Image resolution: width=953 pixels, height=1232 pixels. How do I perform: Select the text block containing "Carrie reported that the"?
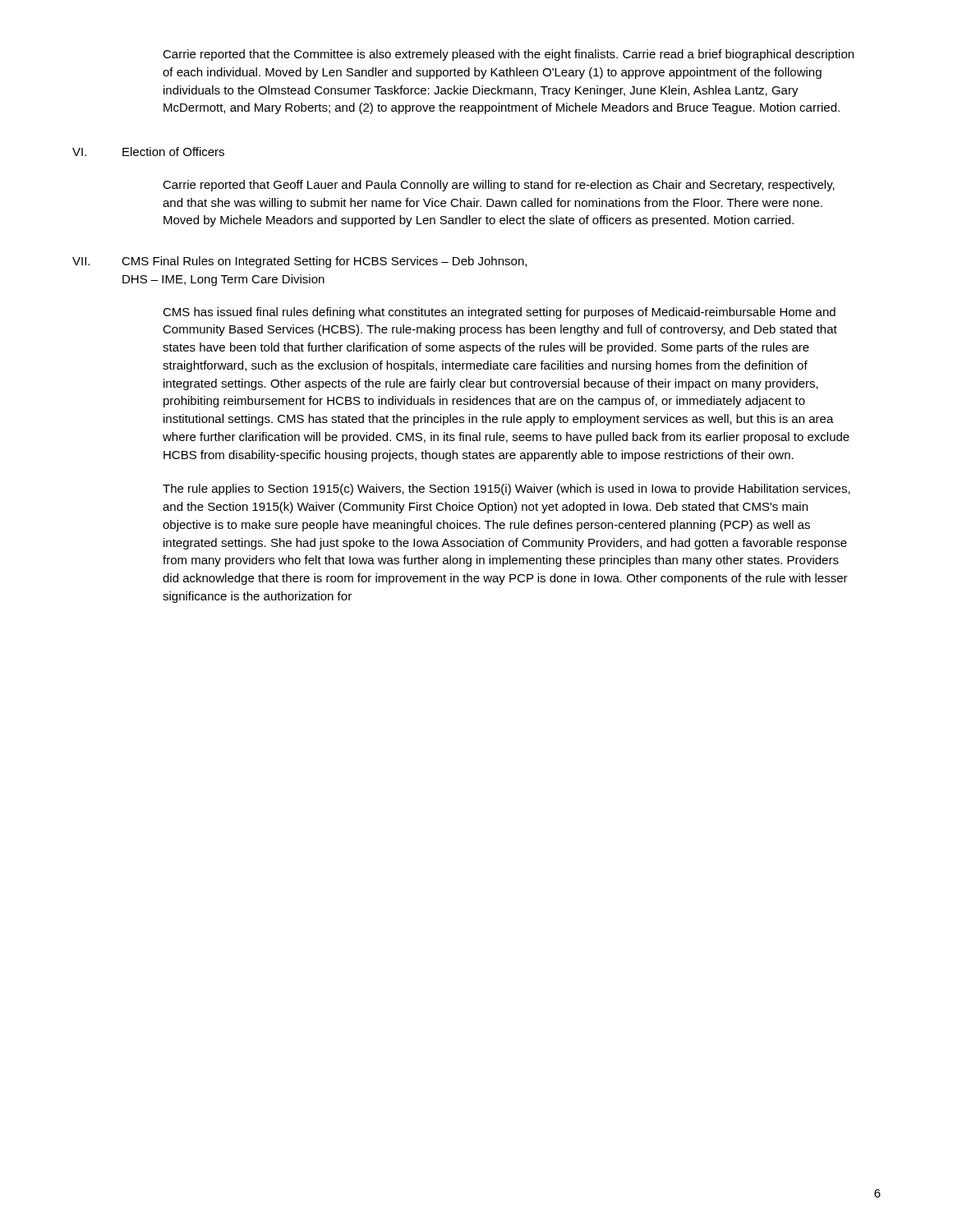509,81
